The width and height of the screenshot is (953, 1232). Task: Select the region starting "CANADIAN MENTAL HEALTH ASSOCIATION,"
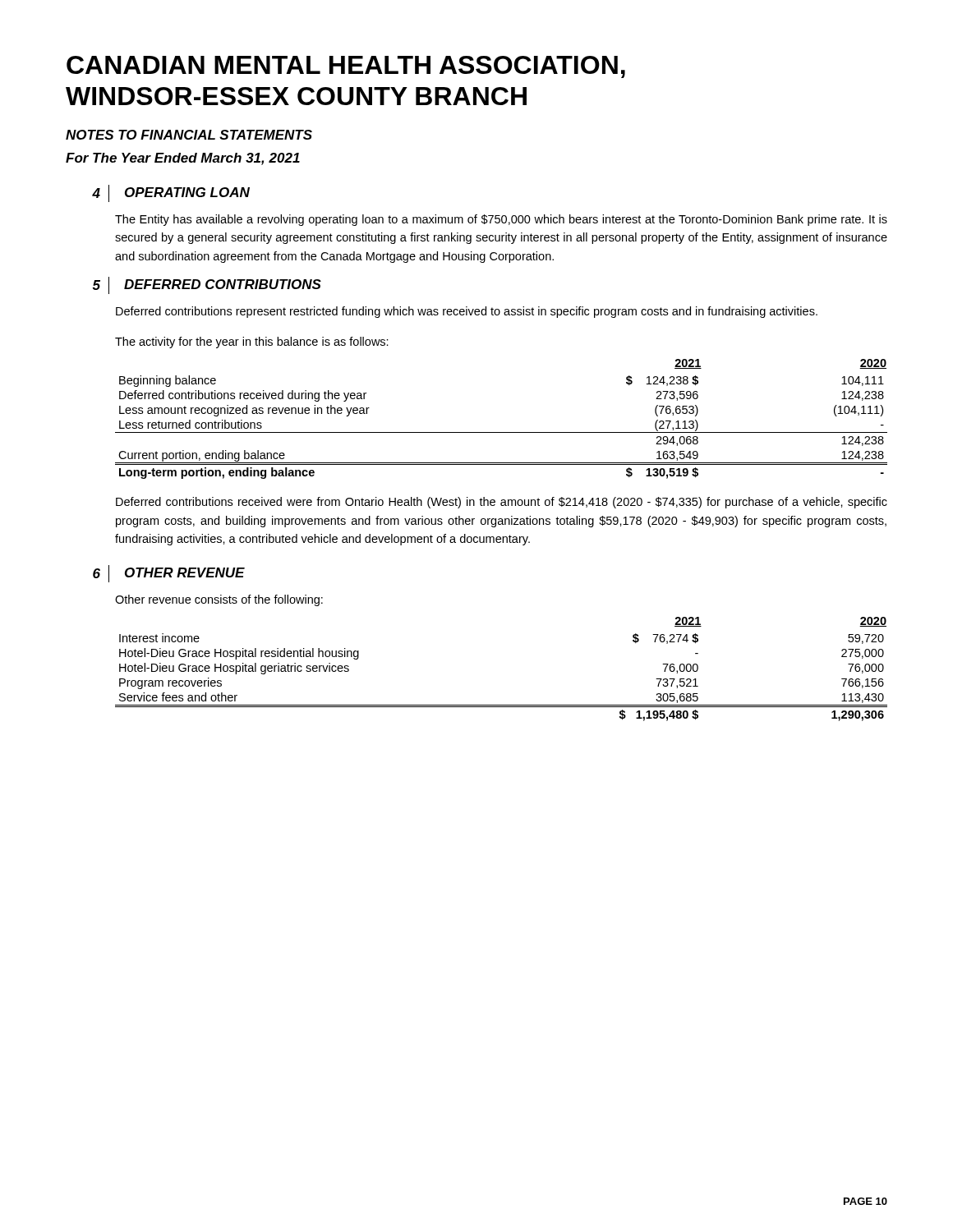pyautogui.click(x=346, y=81)
